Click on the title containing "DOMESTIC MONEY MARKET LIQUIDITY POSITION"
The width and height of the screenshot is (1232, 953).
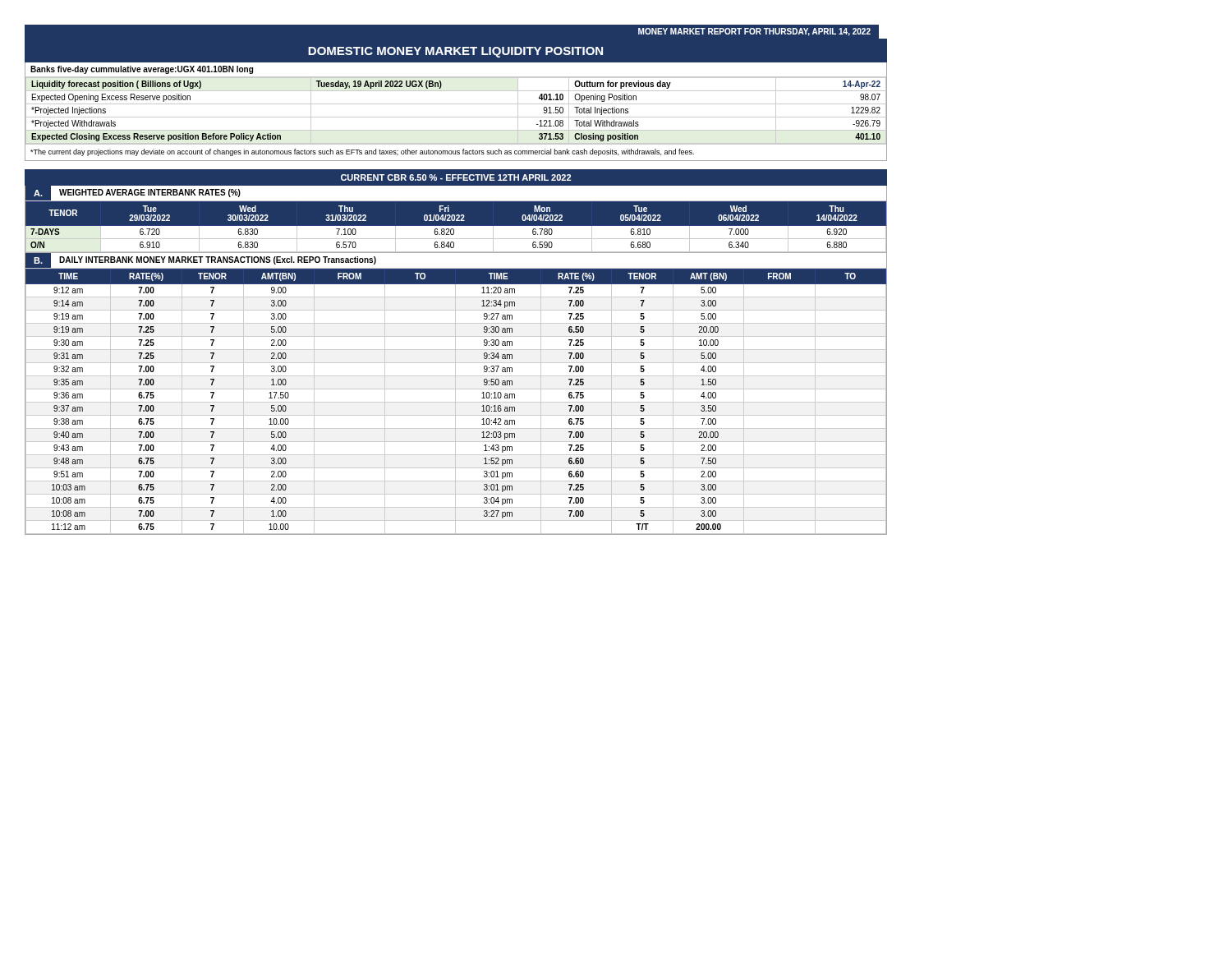[x=456, y=51]
